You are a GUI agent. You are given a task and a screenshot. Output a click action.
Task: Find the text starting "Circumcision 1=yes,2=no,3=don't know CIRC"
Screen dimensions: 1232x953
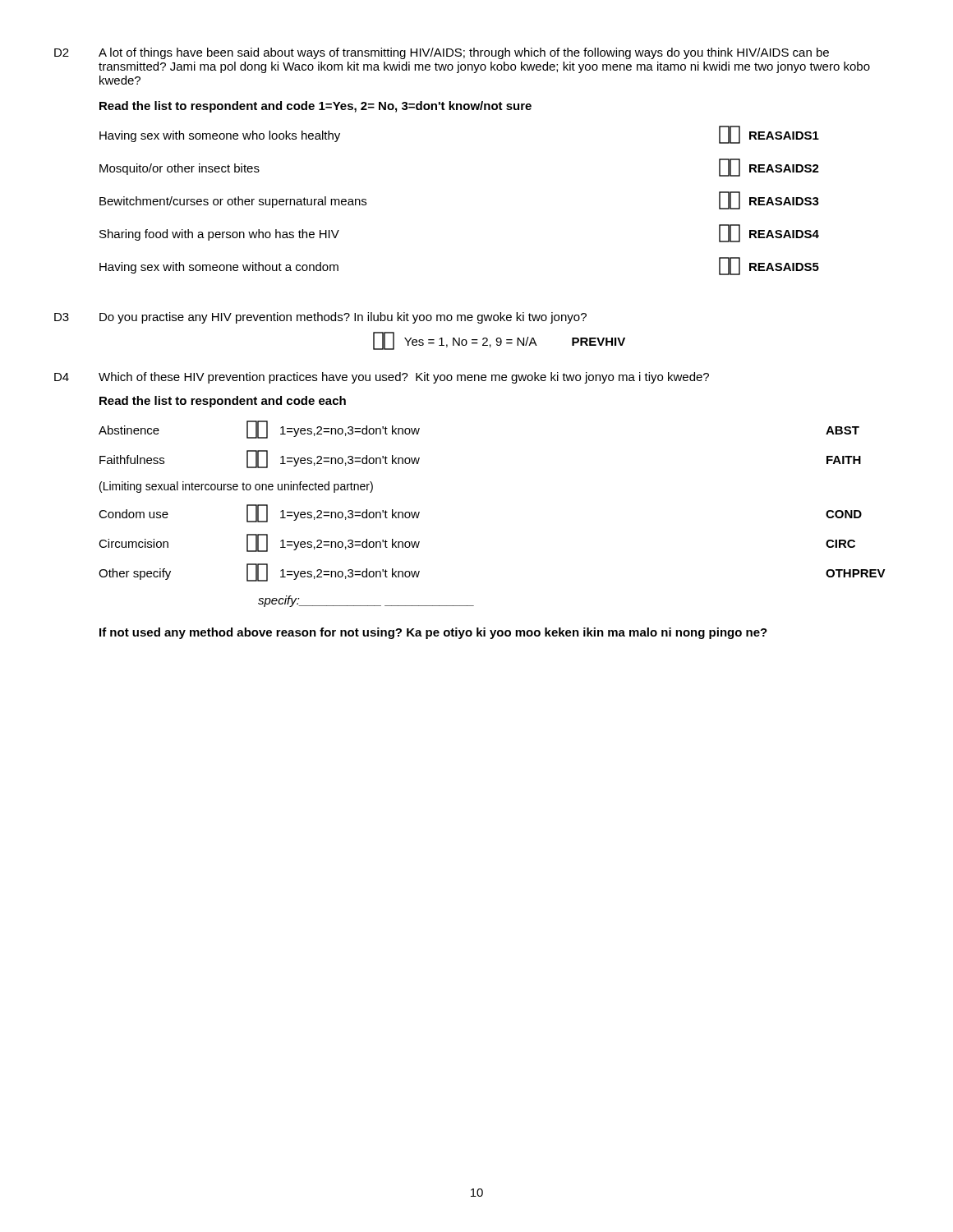point(145,542)
